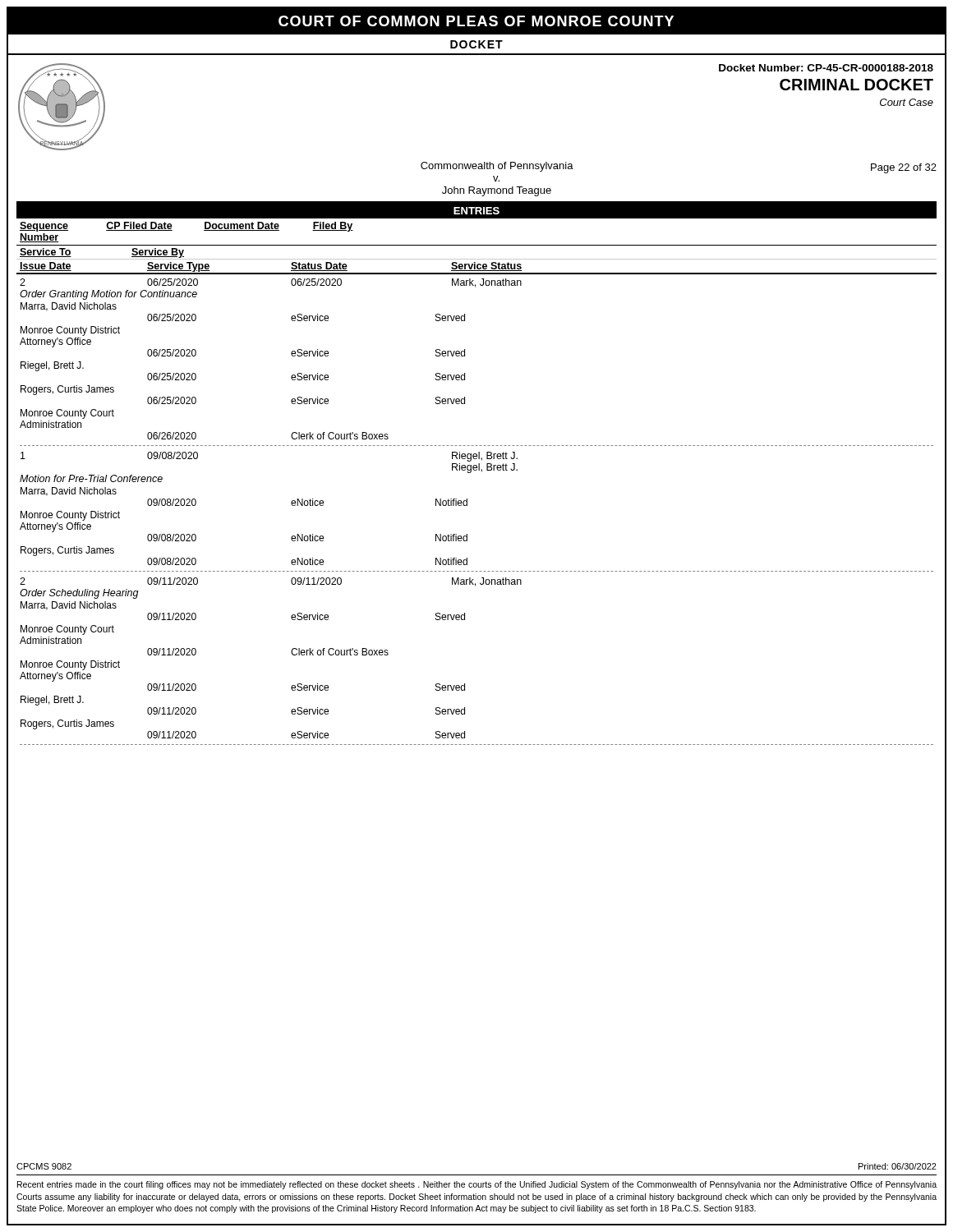
Task: Select the region starting "CRIMINAL DOCKET"
Action: [x=856, y=85]
